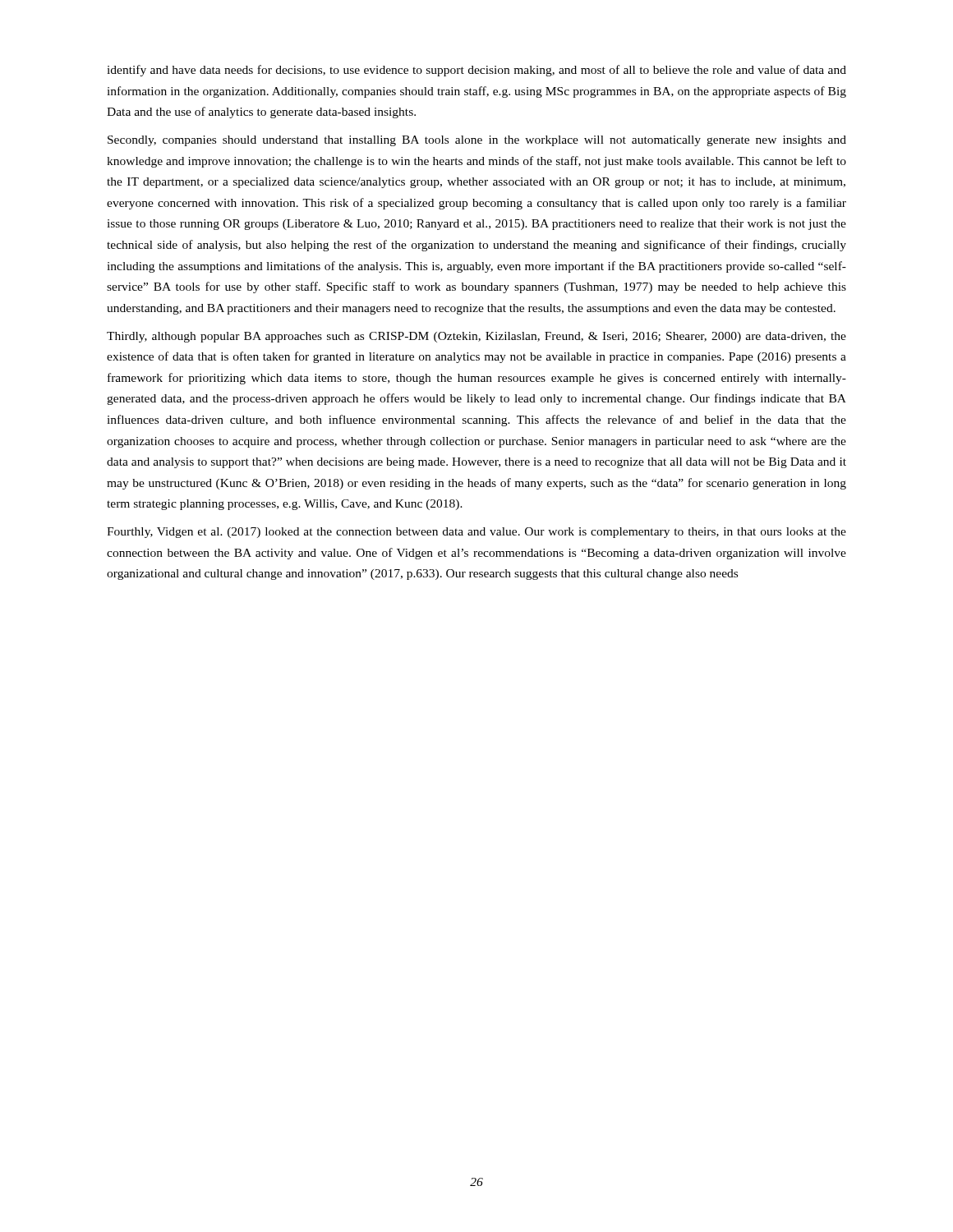Find the text block that reads "Secondly, companies should understand that"
953x1232 pixels.
click(x=476, y=223)
